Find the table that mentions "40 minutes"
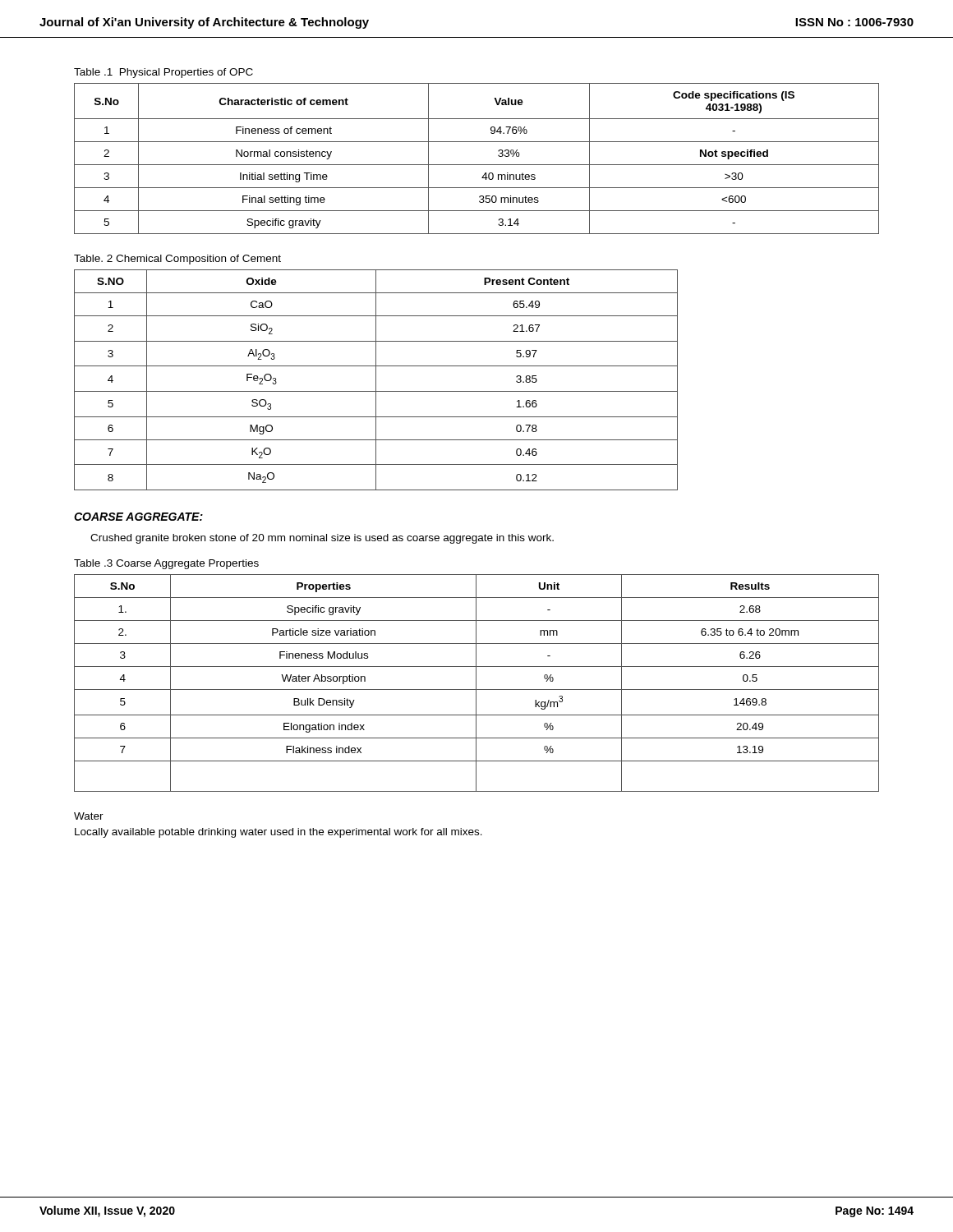953x1232 pixels. click(476, 158)
